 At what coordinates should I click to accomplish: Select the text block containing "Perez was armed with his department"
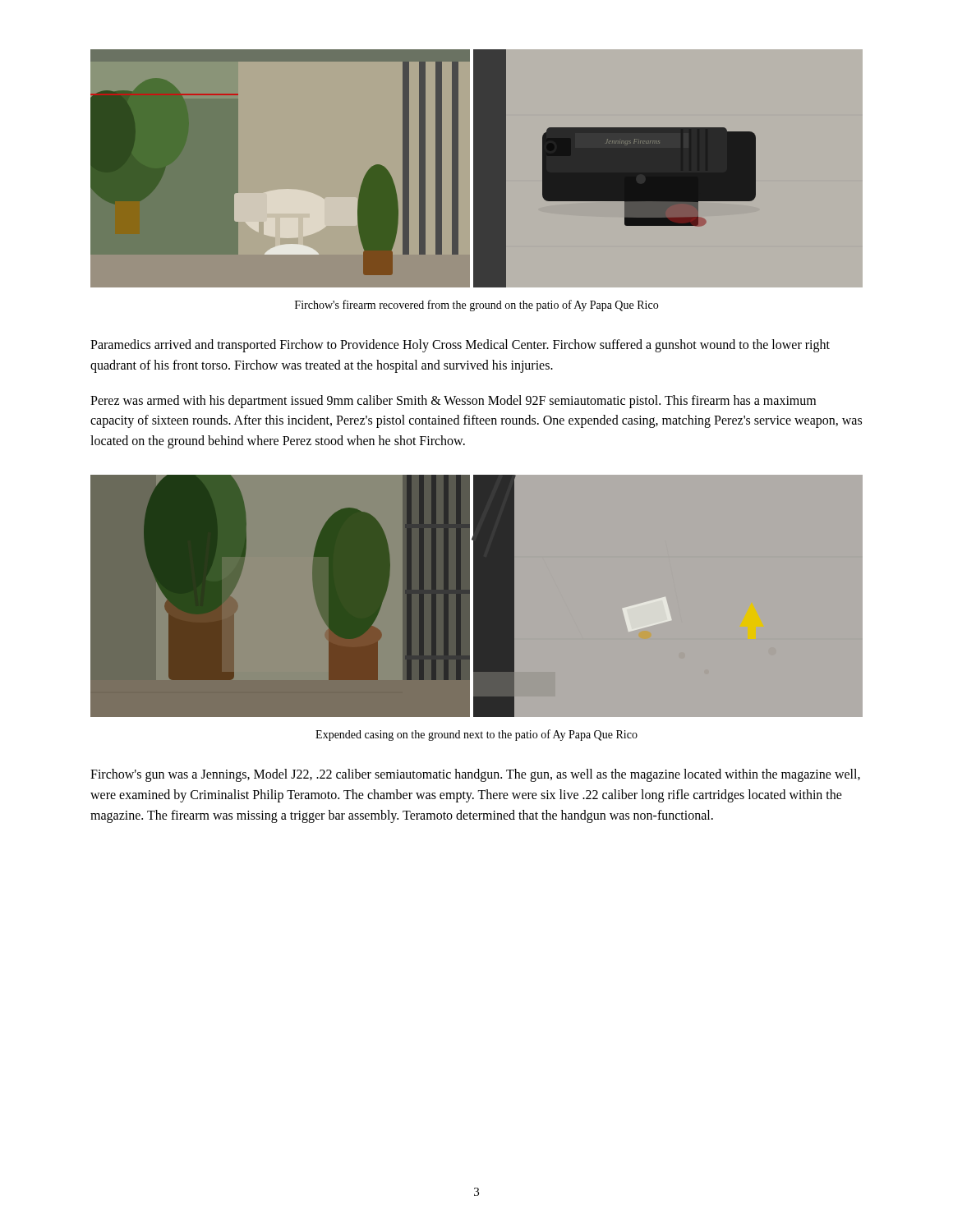click(x=476, y=420)
